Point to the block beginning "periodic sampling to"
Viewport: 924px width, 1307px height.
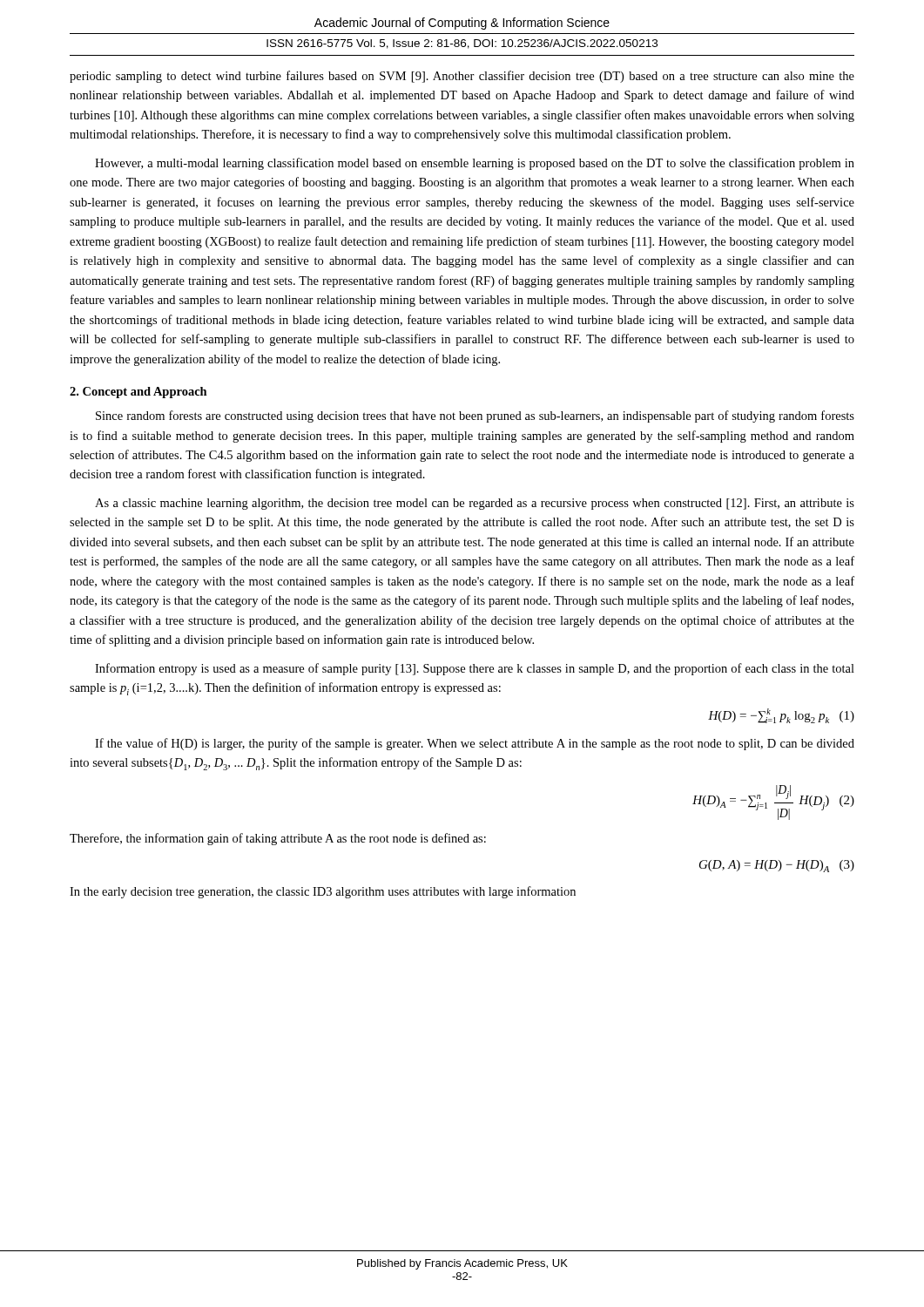click(462, 105)
